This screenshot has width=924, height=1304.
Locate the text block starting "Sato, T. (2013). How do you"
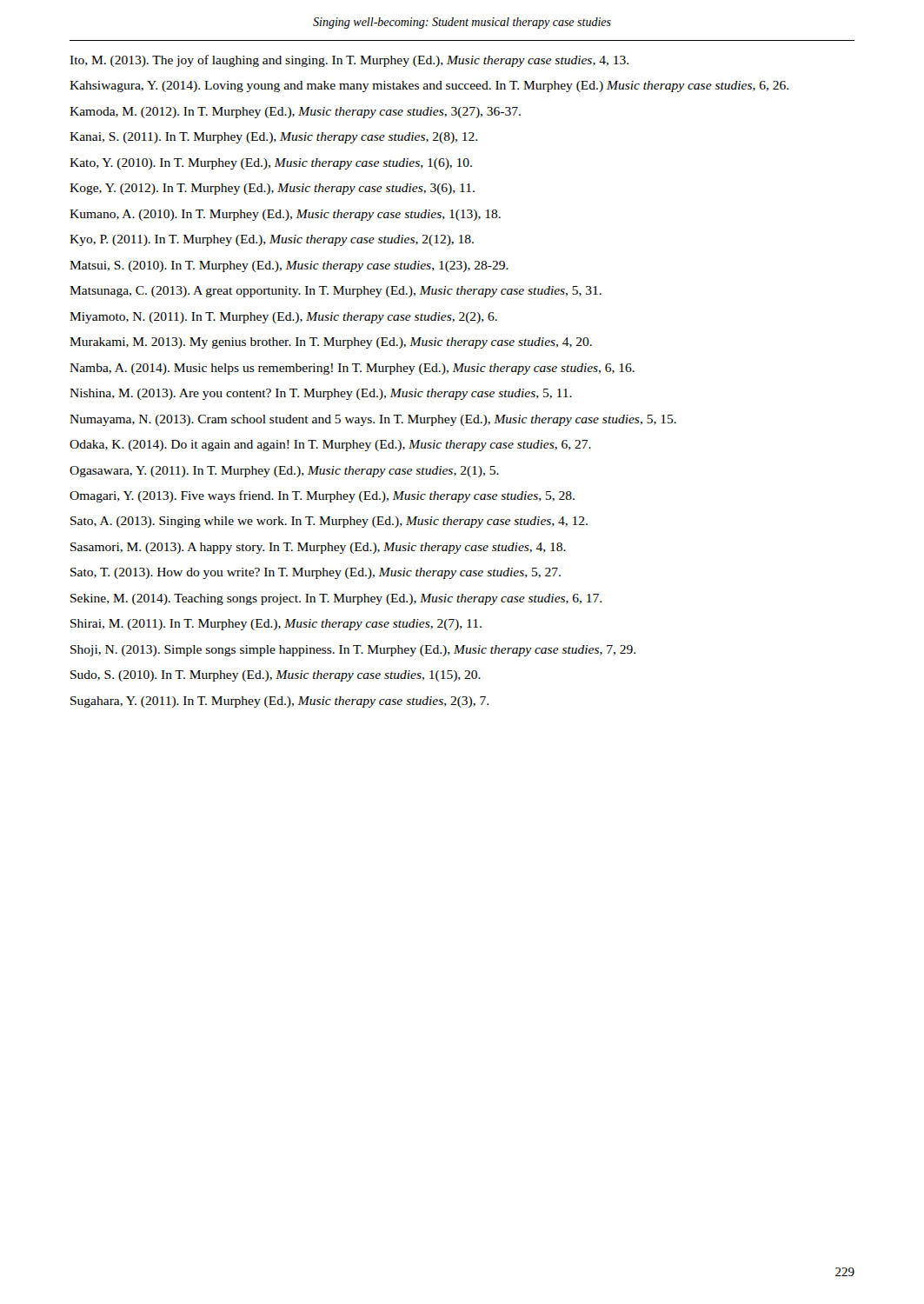(315, 572)
